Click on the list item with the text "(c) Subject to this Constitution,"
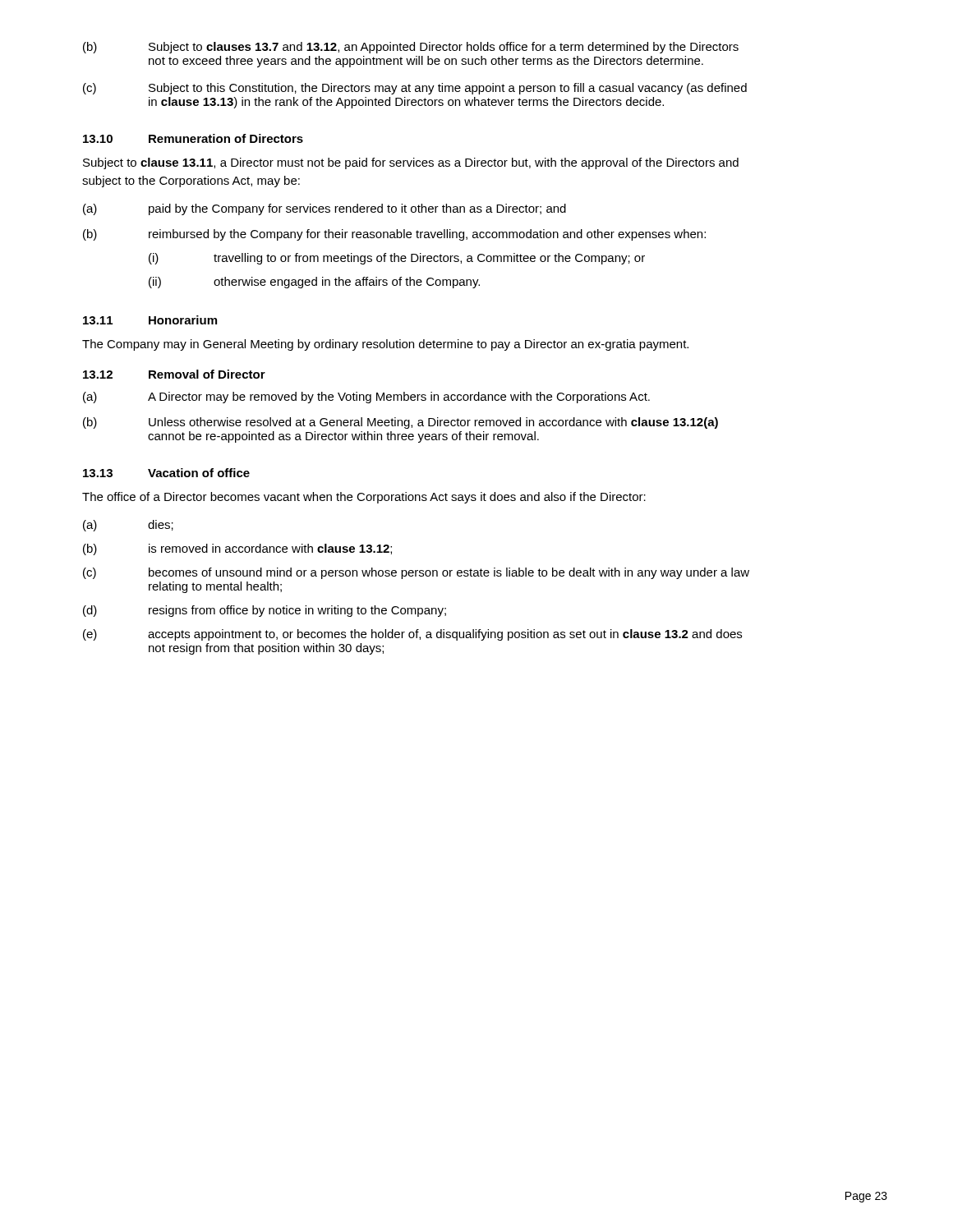Screen dimensions: 1232x953 click(x=419, y=94)
